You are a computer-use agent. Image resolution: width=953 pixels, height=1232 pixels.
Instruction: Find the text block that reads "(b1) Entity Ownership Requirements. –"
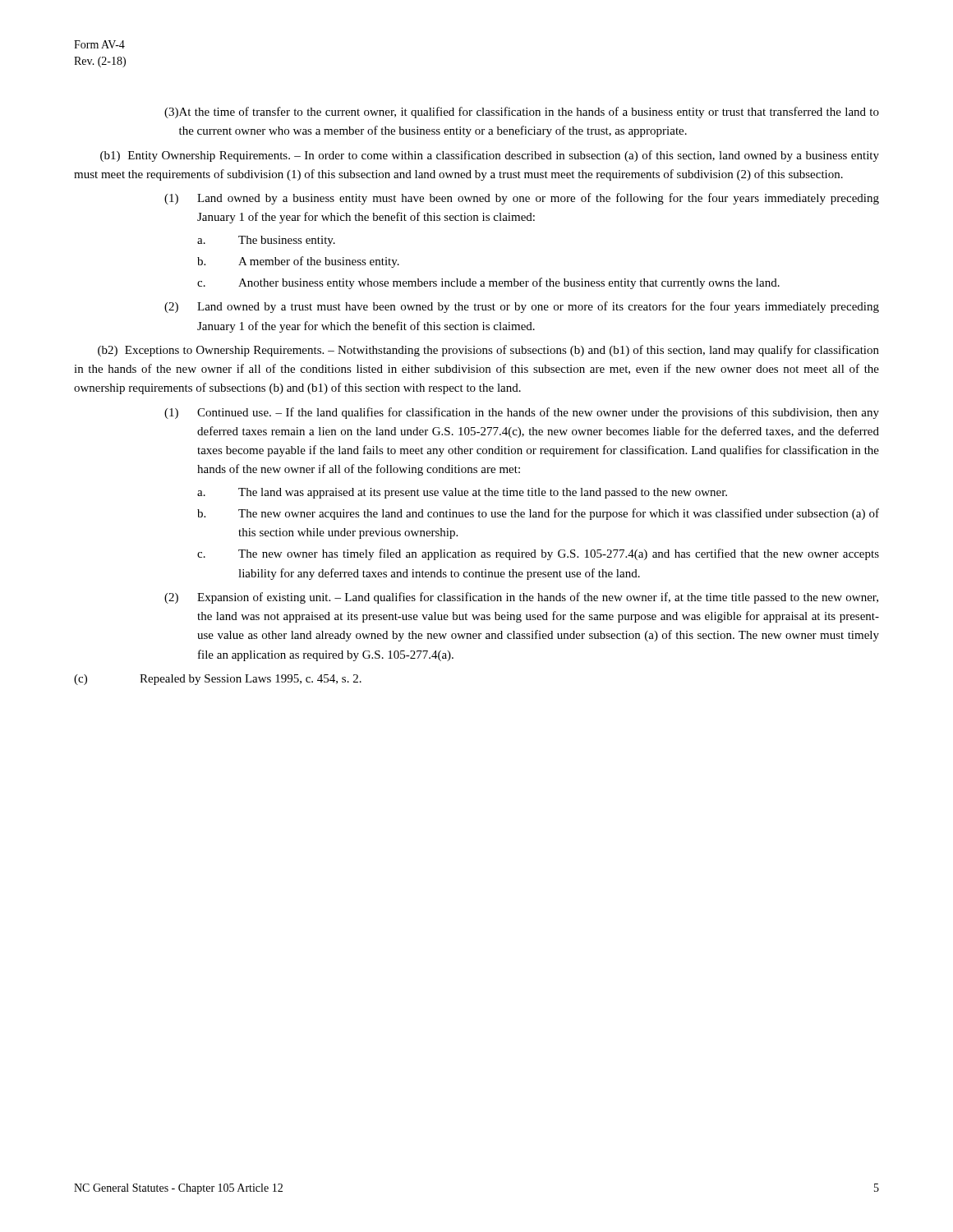[x=476, y=164]
